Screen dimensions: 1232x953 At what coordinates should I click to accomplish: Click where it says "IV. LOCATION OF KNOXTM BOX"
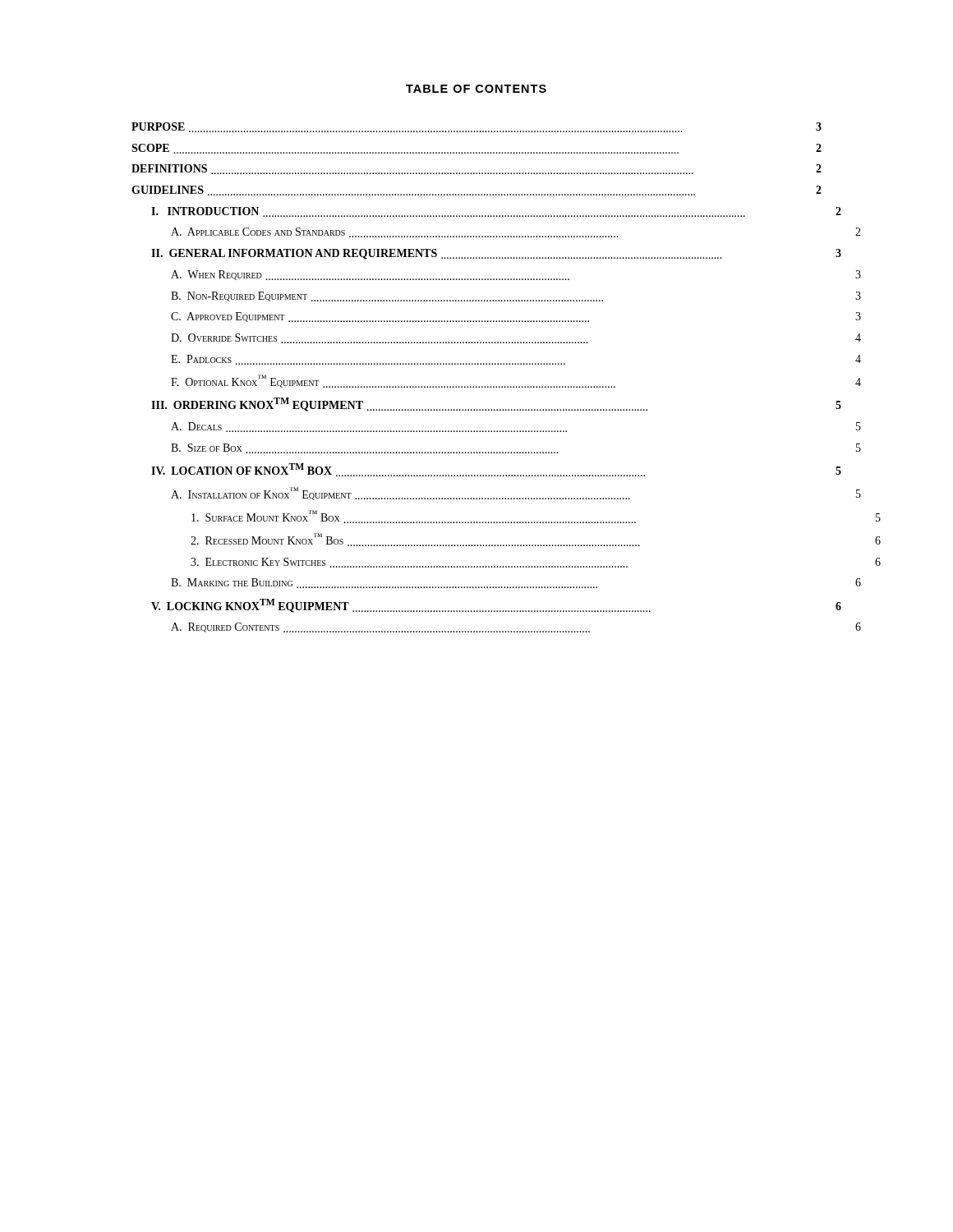pos(476,470)
